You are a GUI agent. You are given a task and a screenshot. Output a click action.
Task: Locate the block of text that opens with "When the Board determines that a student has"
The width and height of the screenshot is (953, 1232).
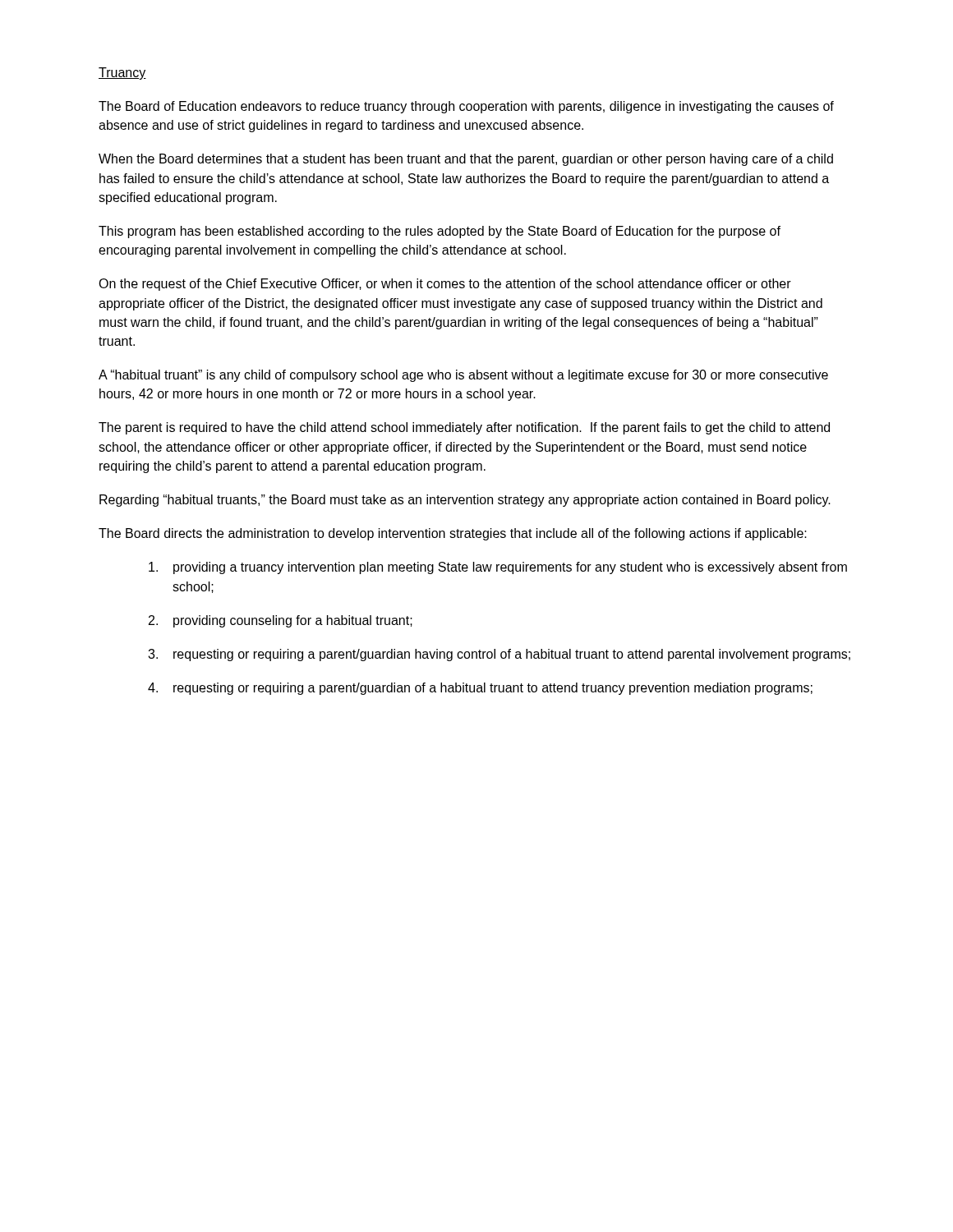(x=466, y=178)
